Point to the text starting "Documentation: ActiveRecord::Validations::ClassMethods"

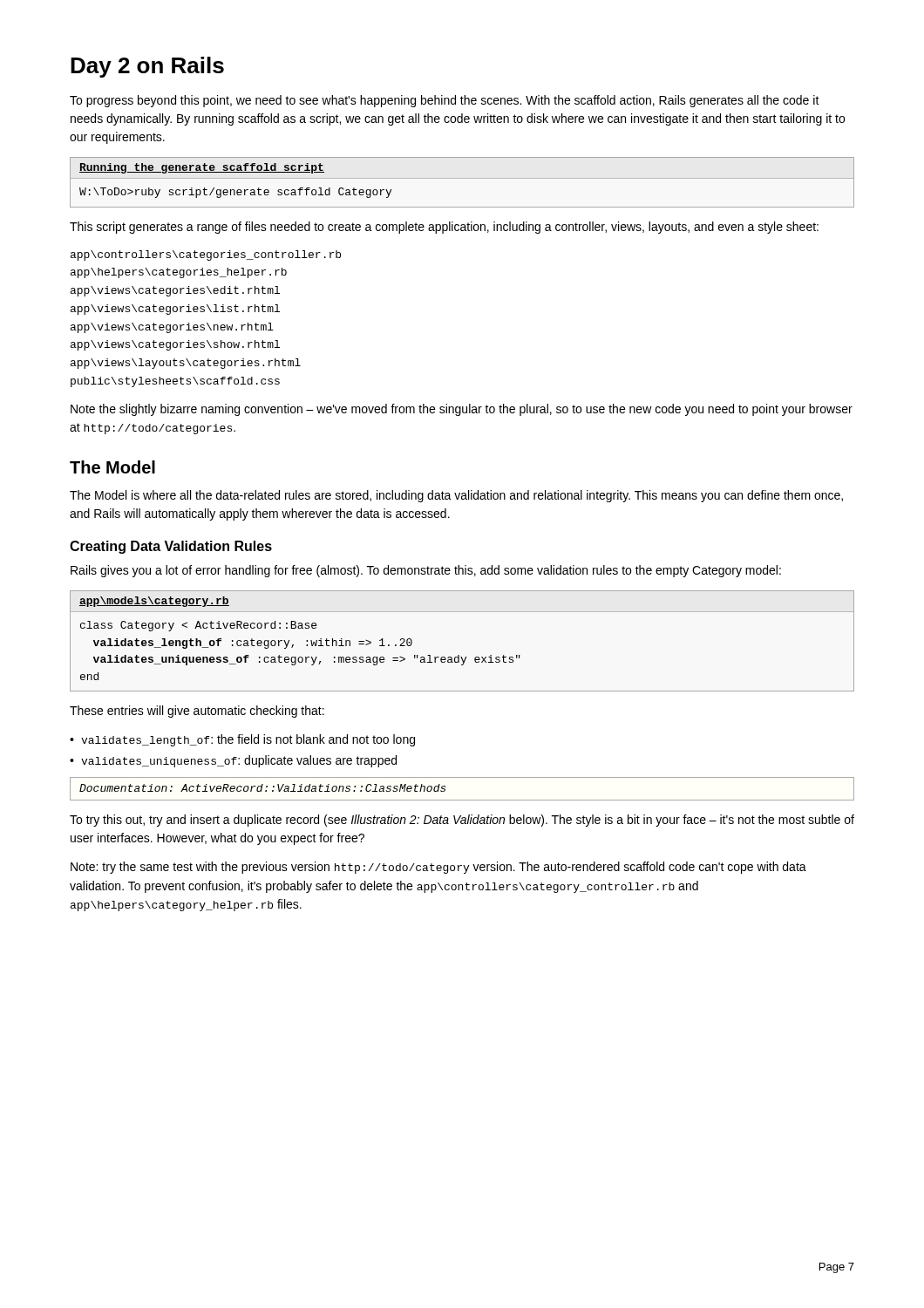(462, 789)
